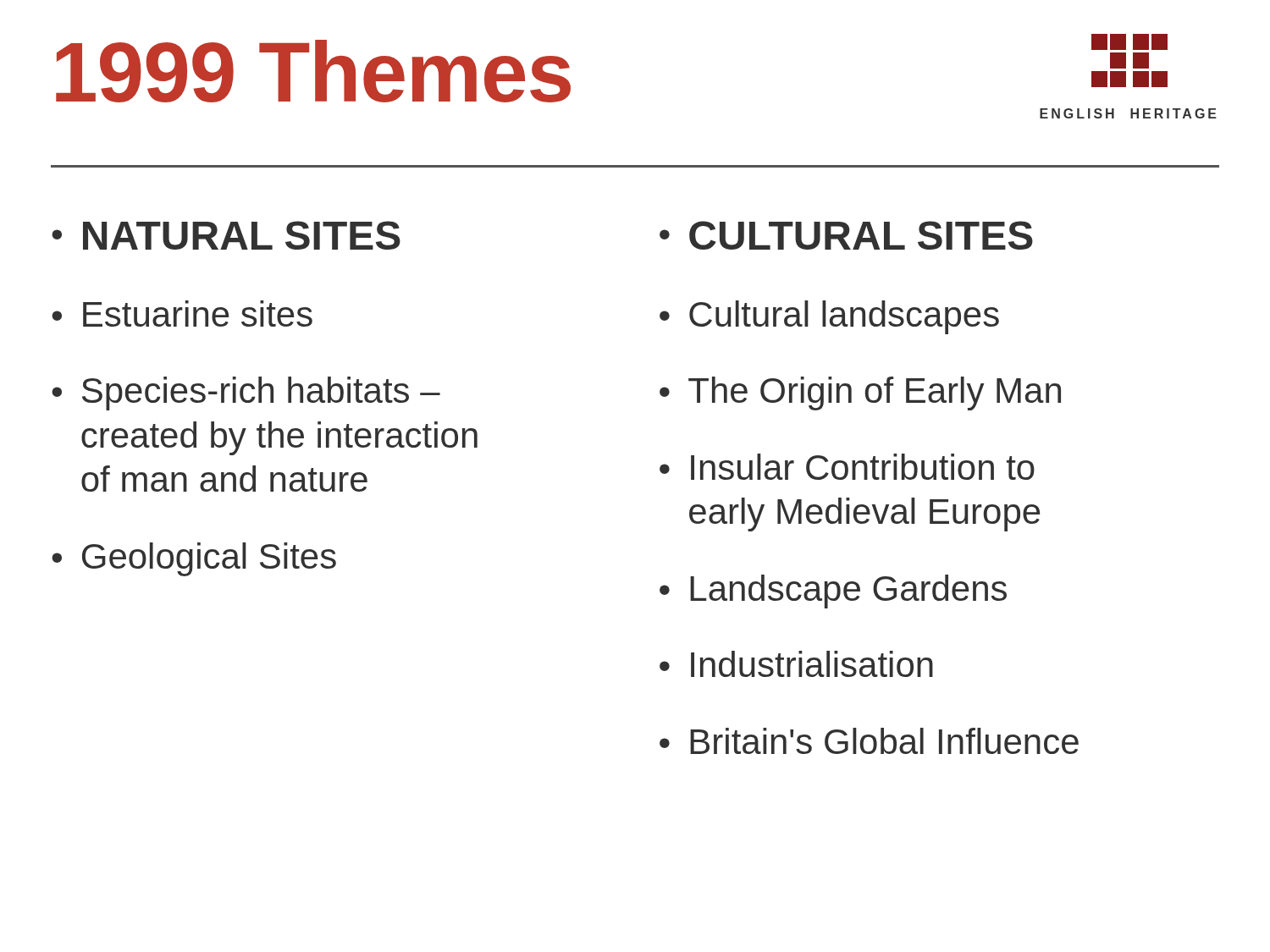Screen dimensions: 952x1270
Task: Where does it say "• Britain's Global Influence"?
Action: pos(869,742)
